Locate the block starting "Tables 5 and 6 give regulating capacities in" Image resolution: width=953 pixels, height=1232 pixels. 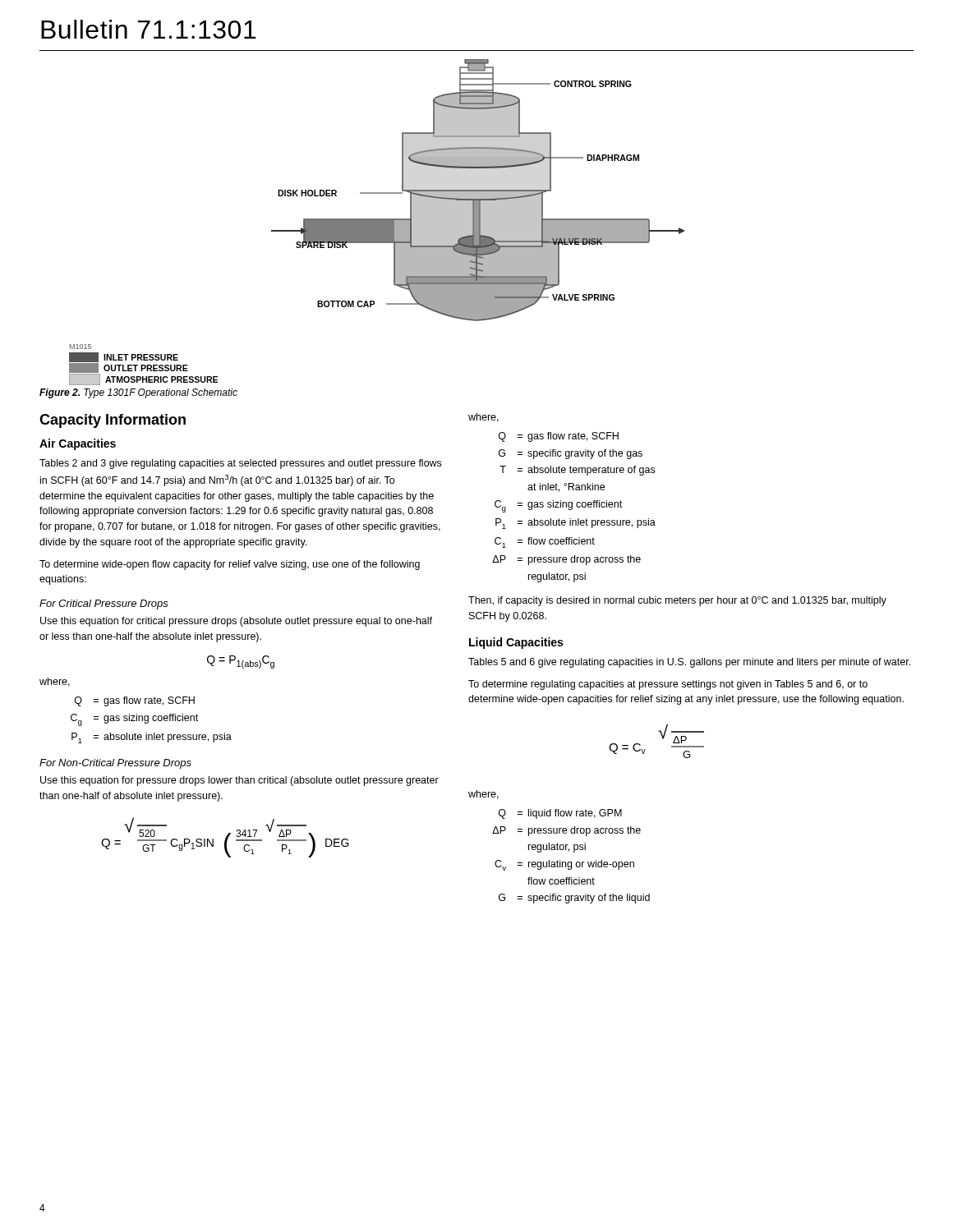tap(691, 662)
